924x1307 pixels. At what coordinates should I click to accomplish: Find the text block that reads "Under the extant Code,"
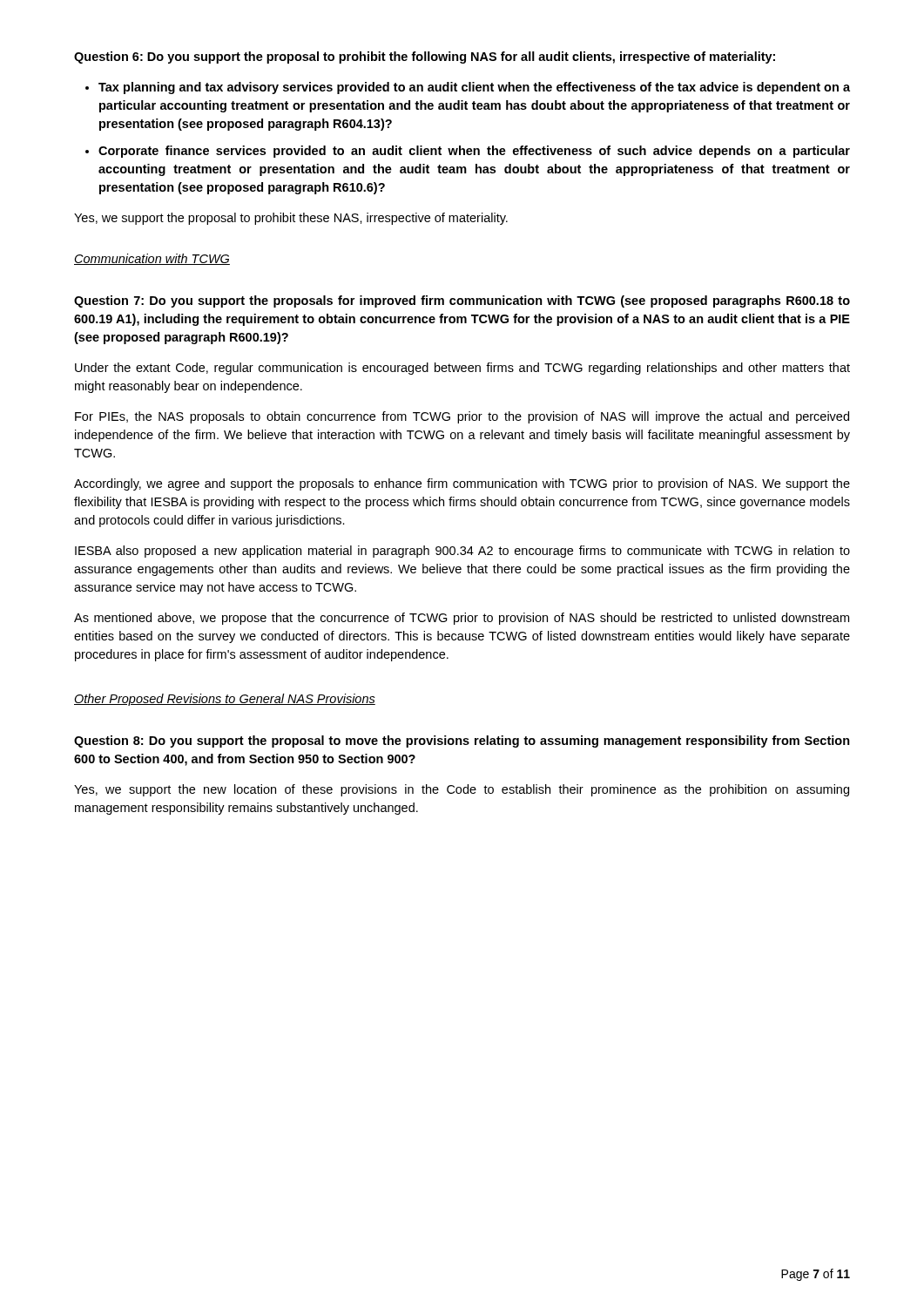[x=462, y=377]
